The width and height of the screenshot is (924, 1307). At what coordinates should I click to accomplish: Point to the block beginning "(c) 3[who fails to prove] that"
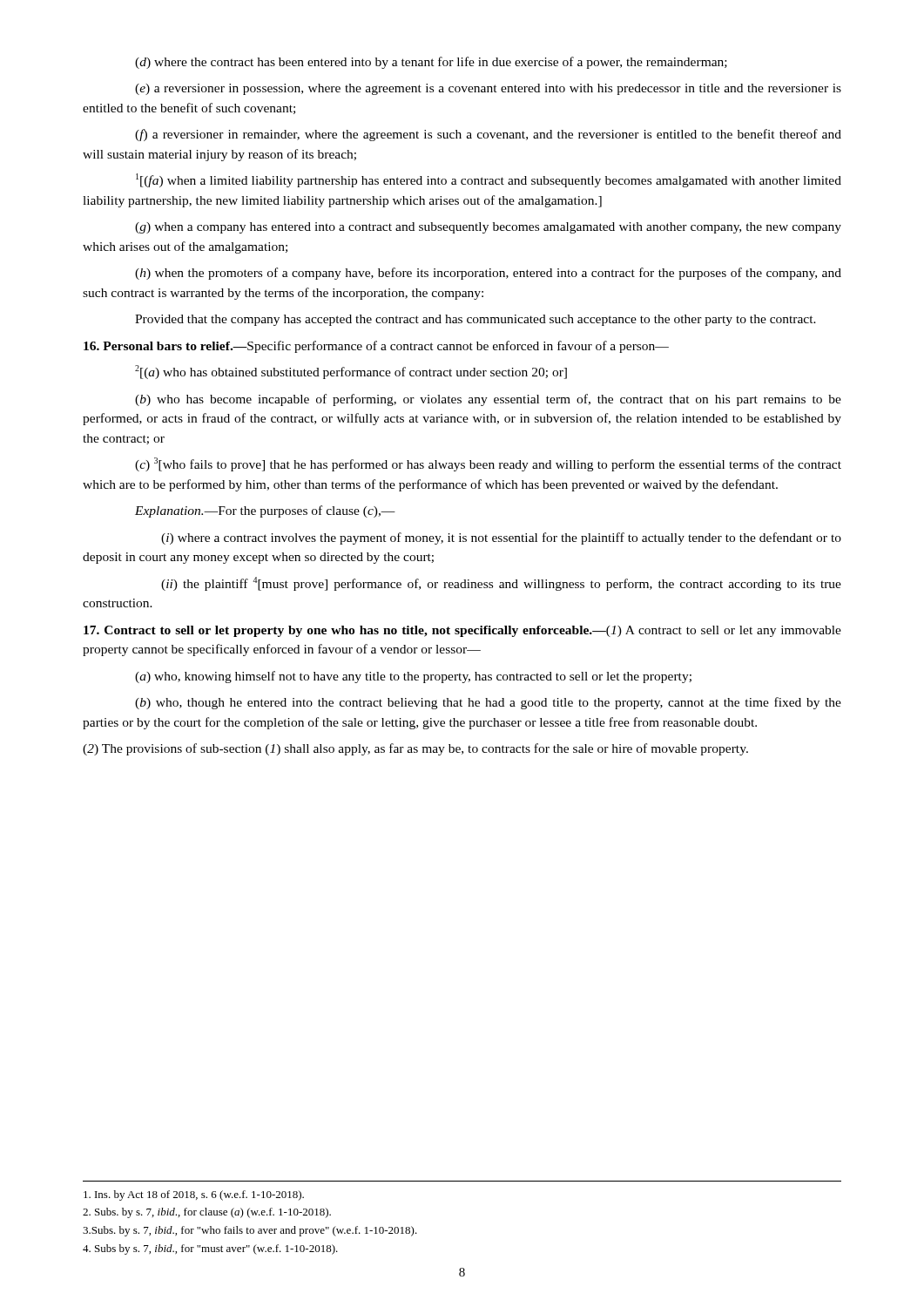462,475
